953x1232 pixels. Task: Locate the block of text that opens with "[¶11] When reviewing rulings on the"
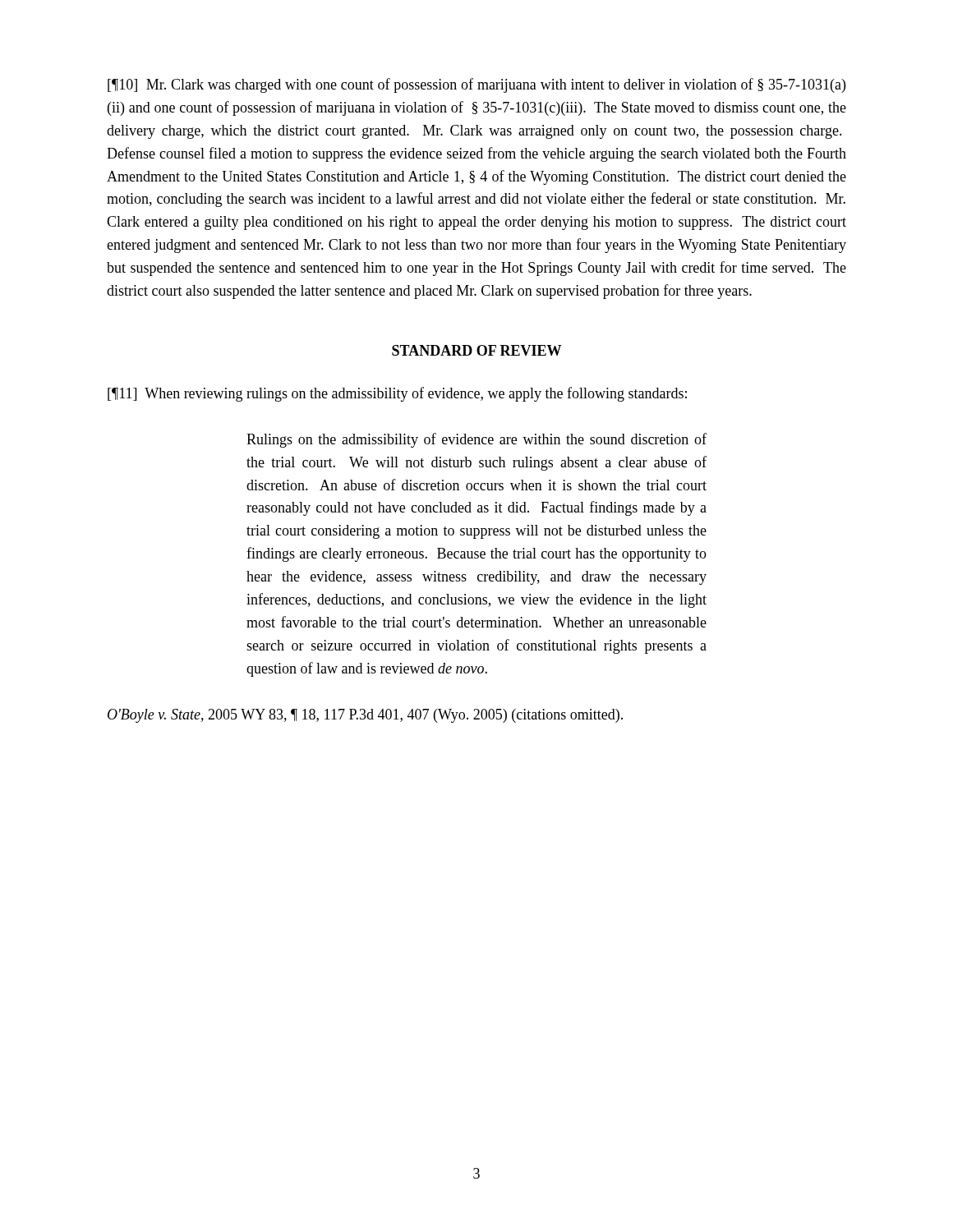(397, 393)
